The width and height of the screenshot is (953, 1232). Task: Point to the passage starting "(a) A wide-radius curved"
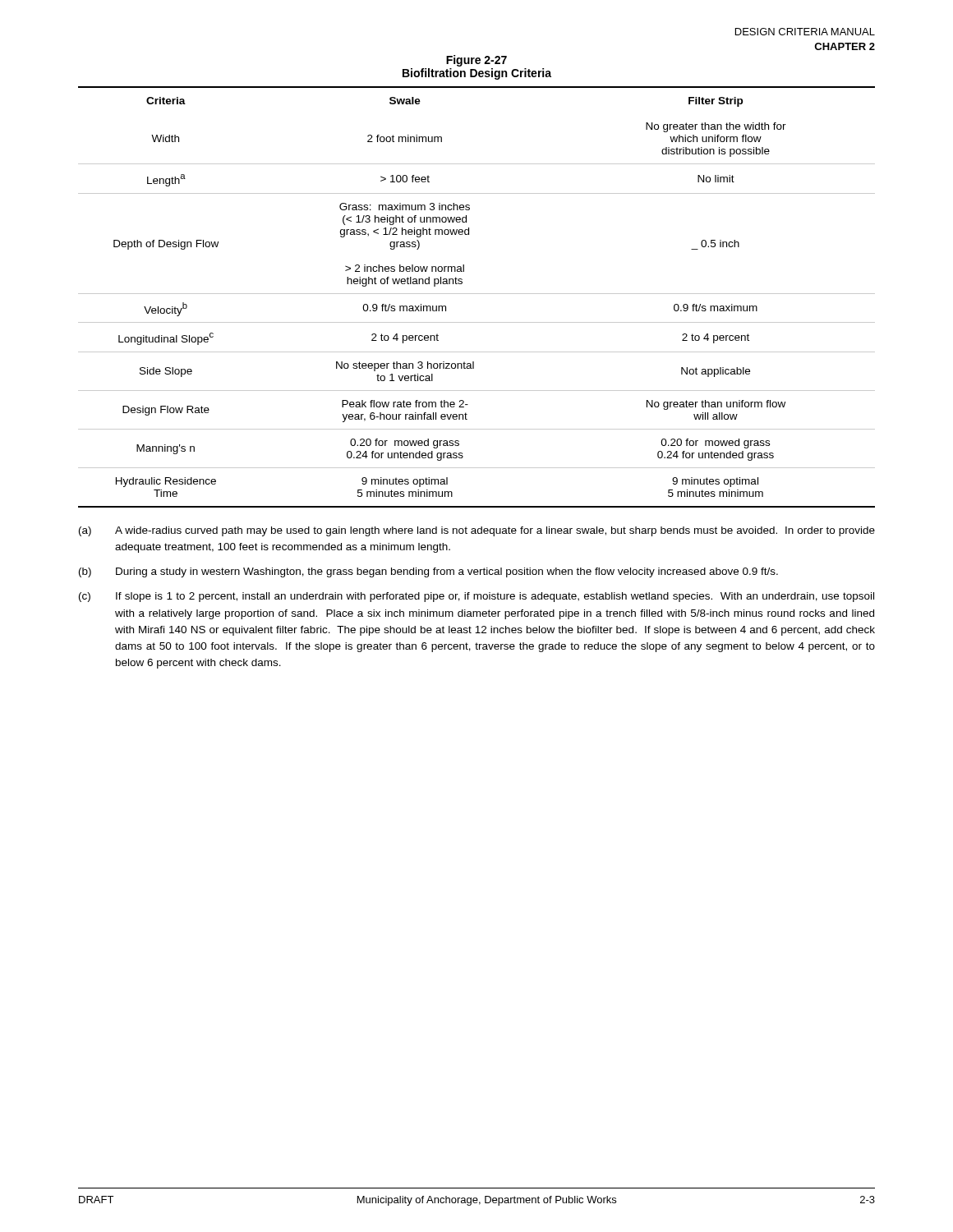pyautogui.click(x=476, y=539)
